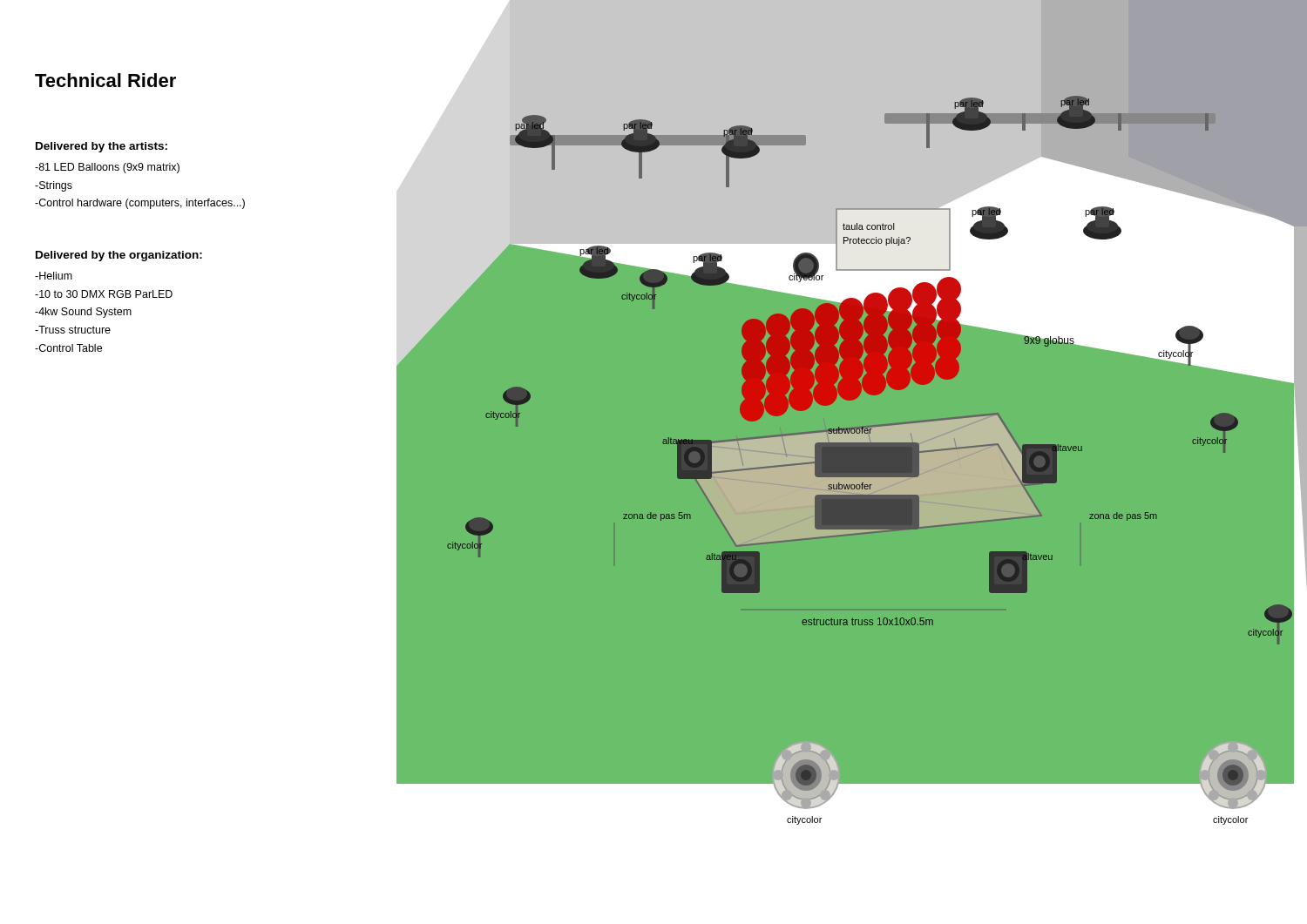This screenshot has width=1307, height=924.
Task: Click the passage that begins "Helium -10 to 30 DMX RGB ParLED -4kw"
Action: pyautogui.click(x=104, y=312)
